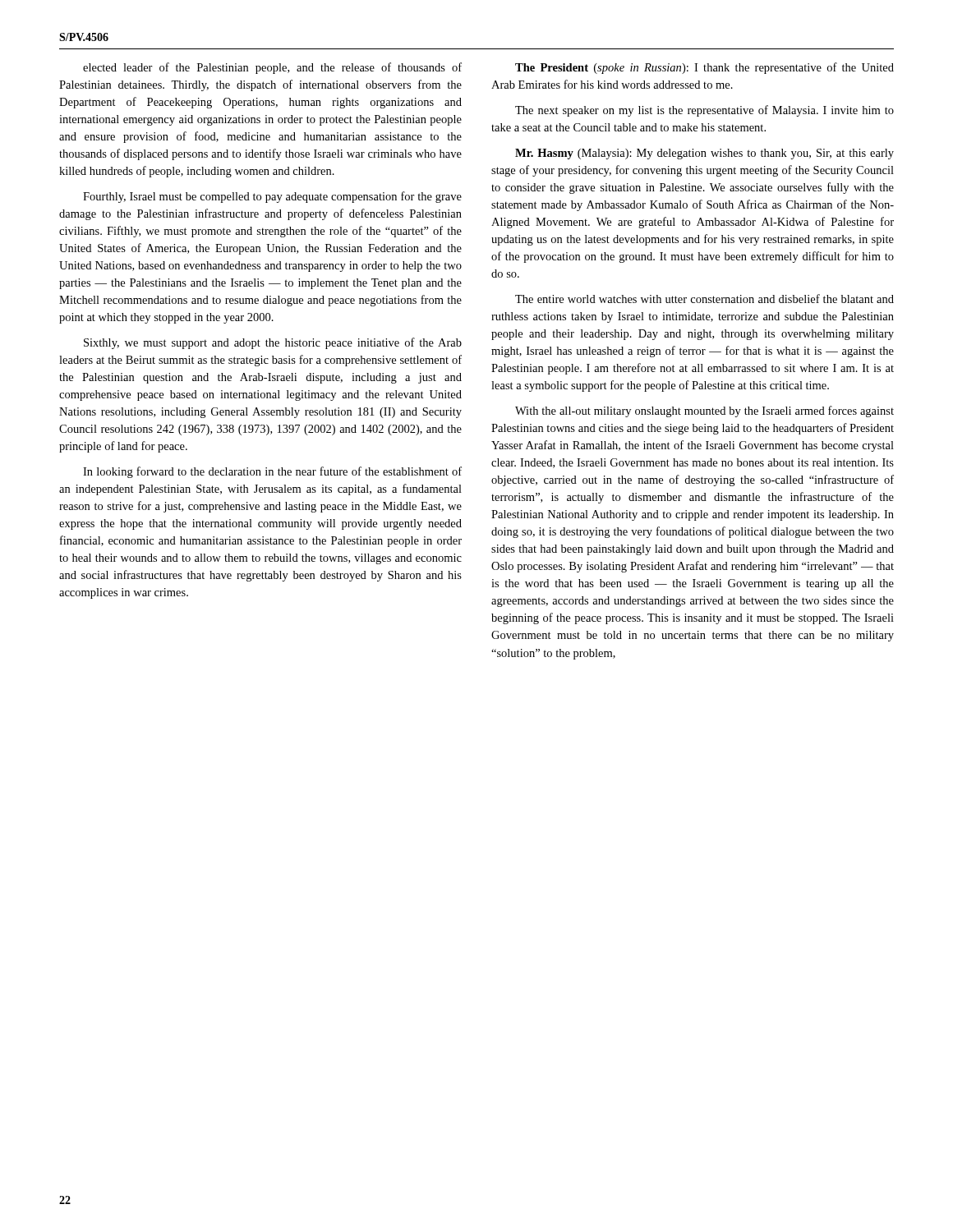953x1232 pixels.
Task: Locate the text block that says "Mr. Hasmy (Malaysia): My delegation"
Action: (x=693, y=213)
